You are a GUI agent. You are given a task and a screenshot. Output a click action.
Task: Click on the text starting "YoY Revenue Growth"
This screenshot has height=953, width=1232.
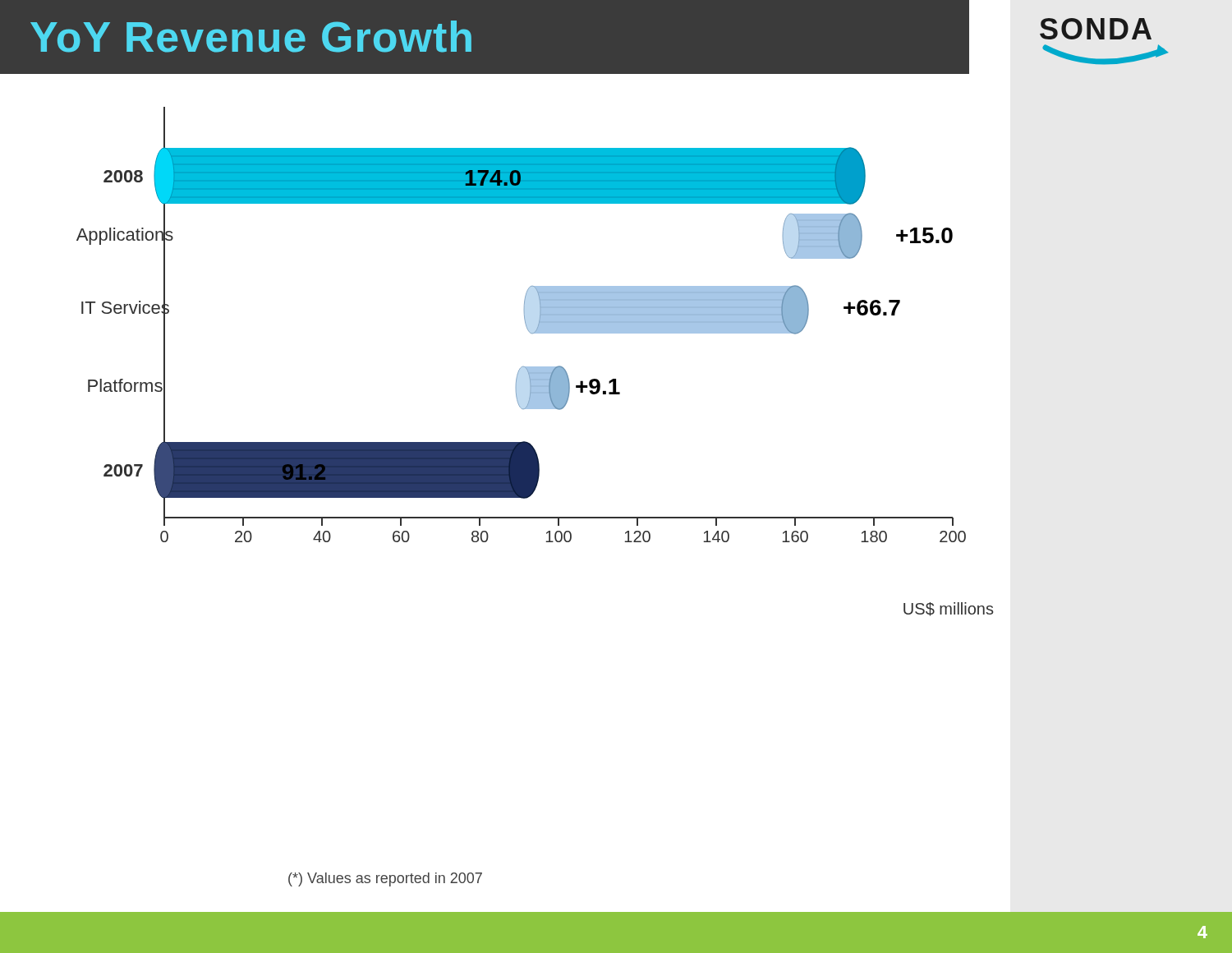252,37
